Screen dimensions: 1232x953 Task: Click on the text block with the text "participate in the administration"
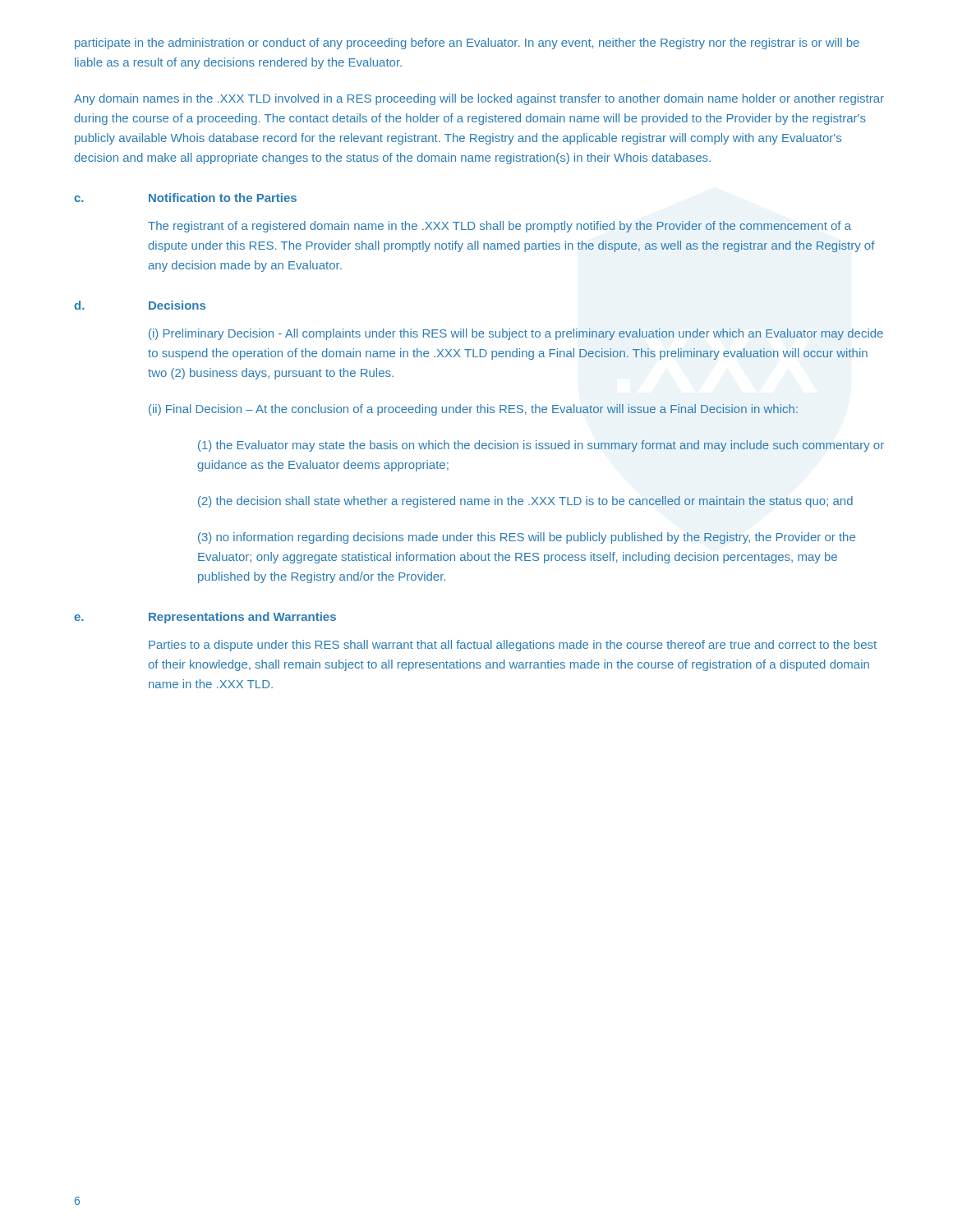click(467, 52)
